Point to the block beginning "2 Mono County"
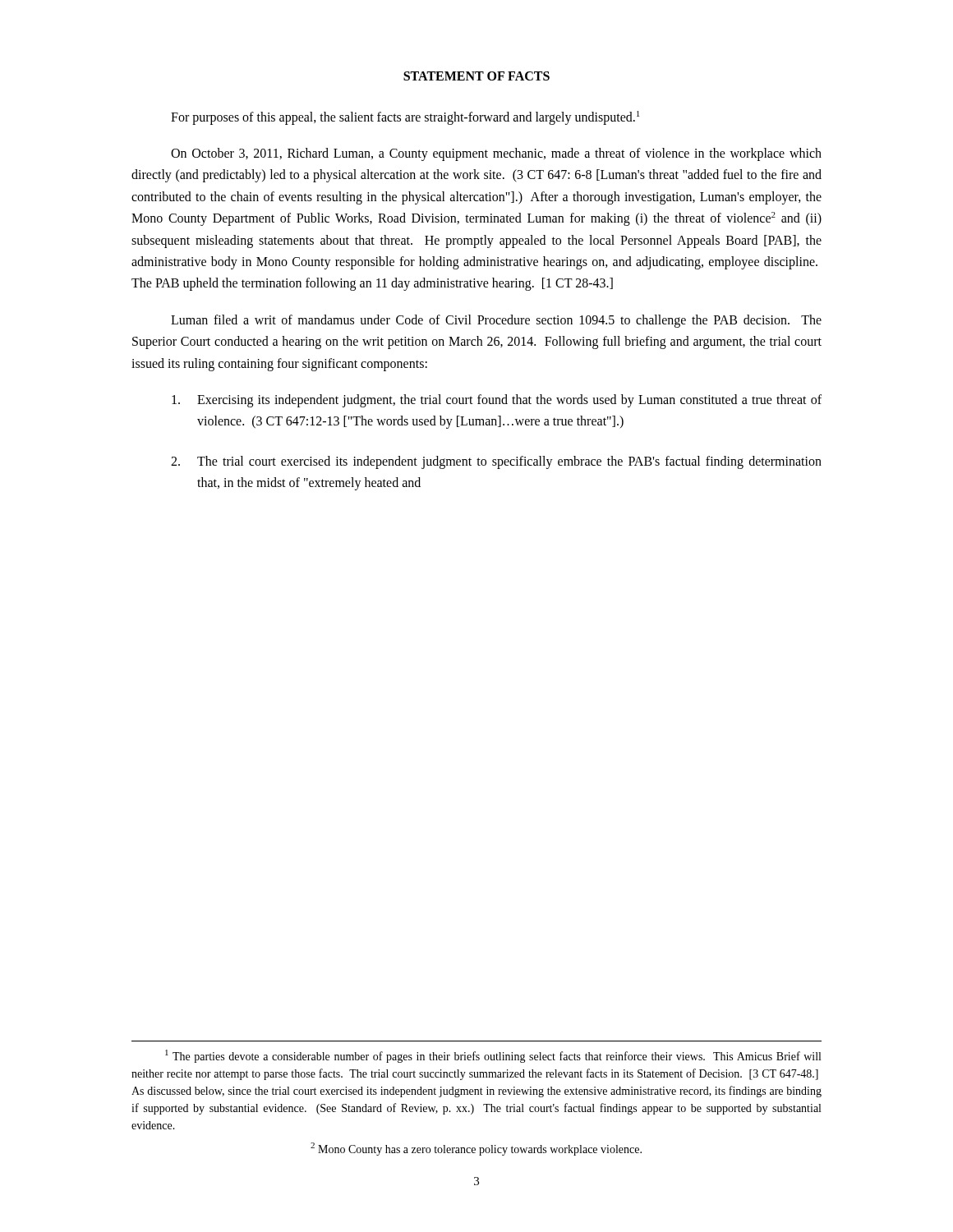Viewport: 953px width, 1232px height. (476, 1148)
